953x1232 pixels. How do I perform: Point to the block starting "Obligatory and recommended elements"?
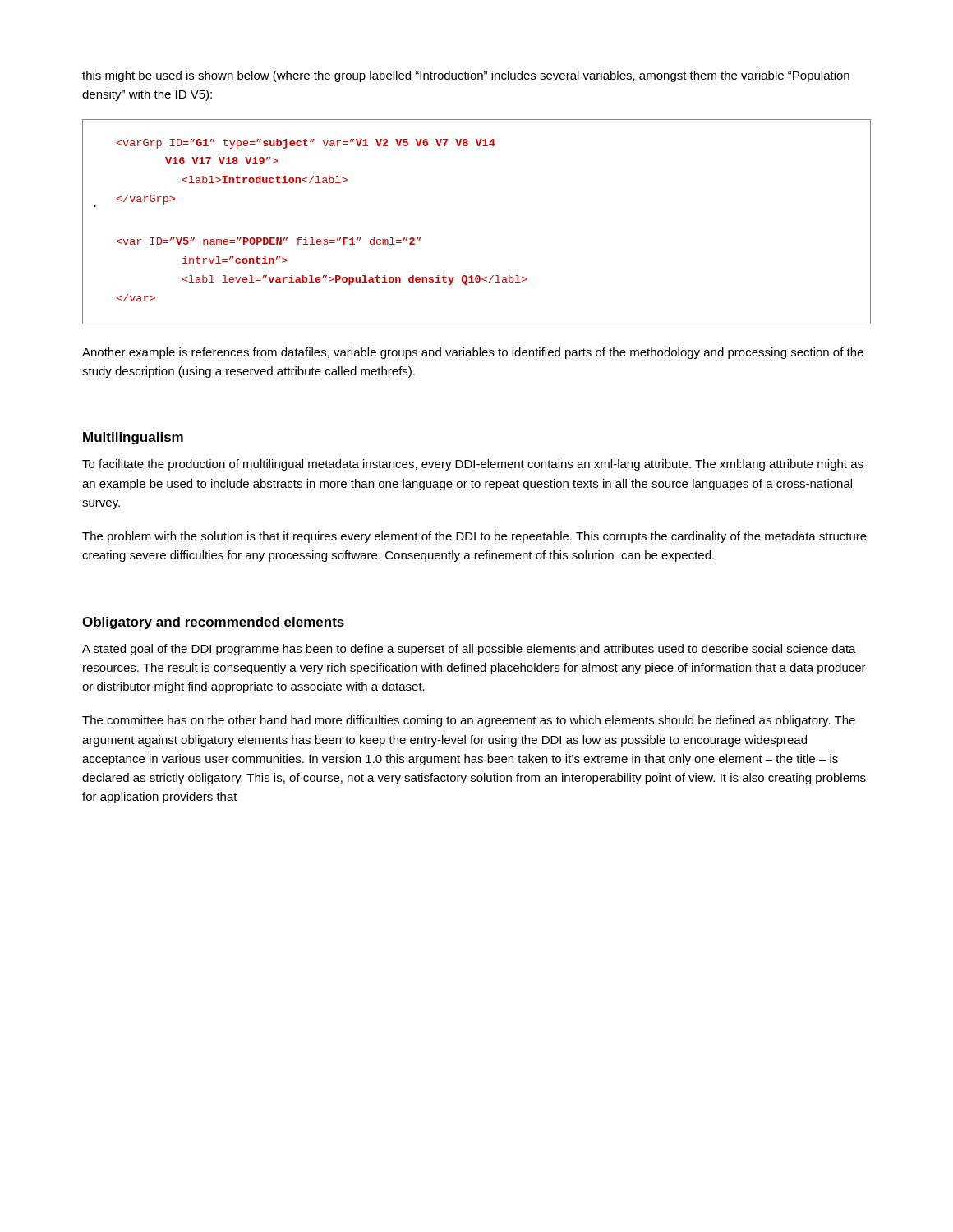pyautogui.click(x=213, y=622)
